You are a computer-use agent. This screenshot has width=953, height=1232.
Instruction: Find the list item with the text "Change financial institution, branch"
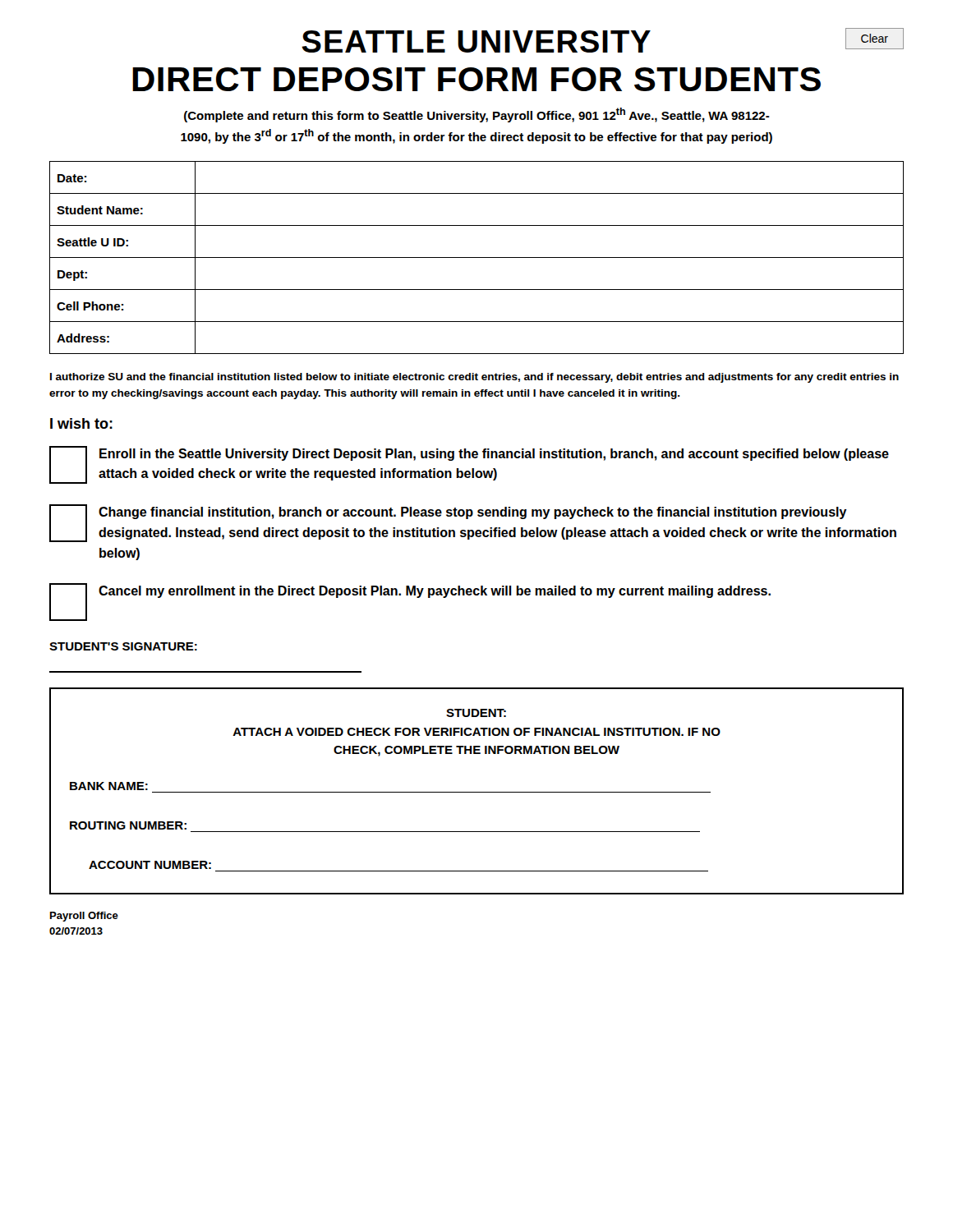pos(476,533)
